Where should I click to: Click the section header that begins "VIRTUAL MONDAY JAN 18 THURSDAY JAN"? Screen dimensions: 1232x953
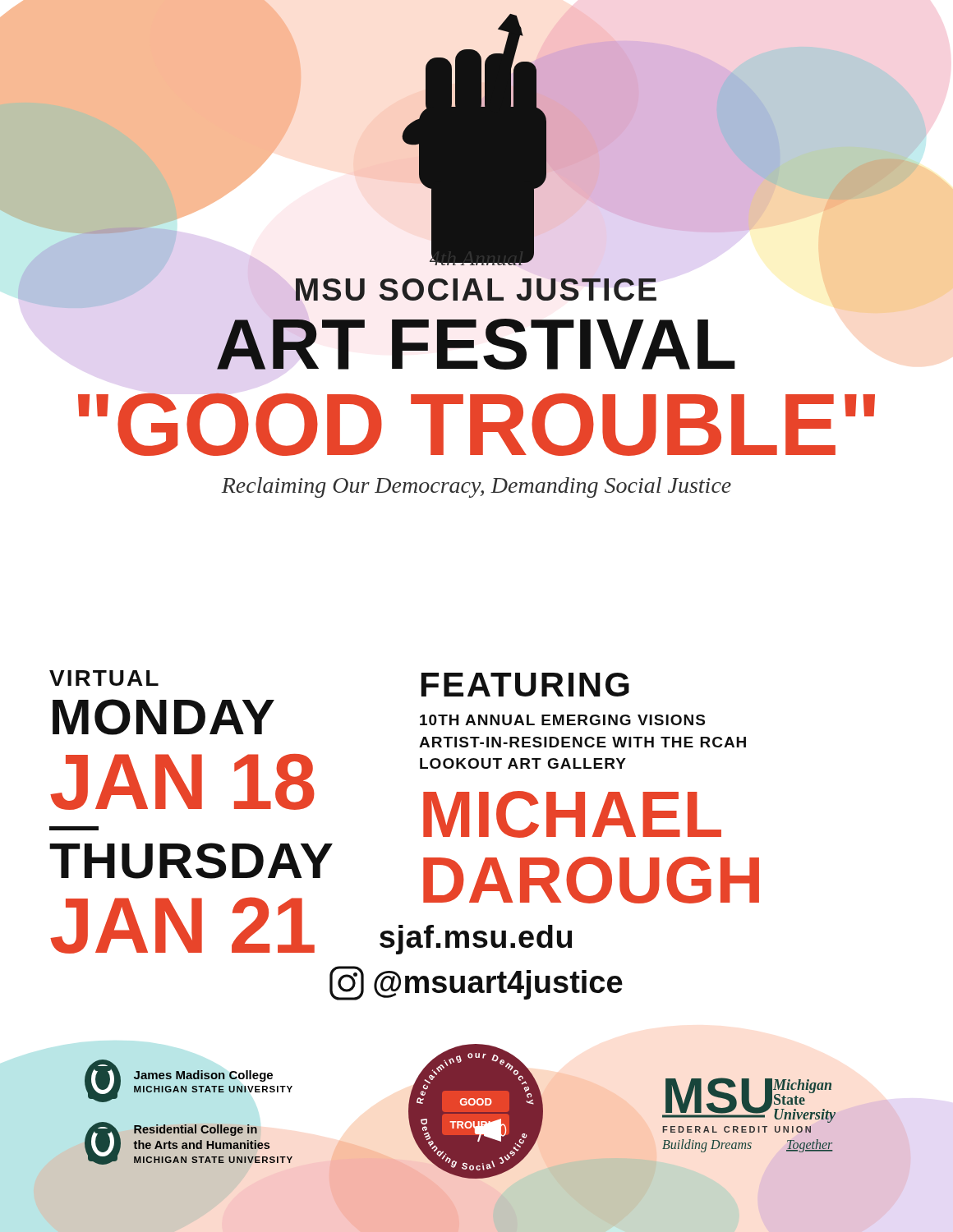(x=222, y=815)
